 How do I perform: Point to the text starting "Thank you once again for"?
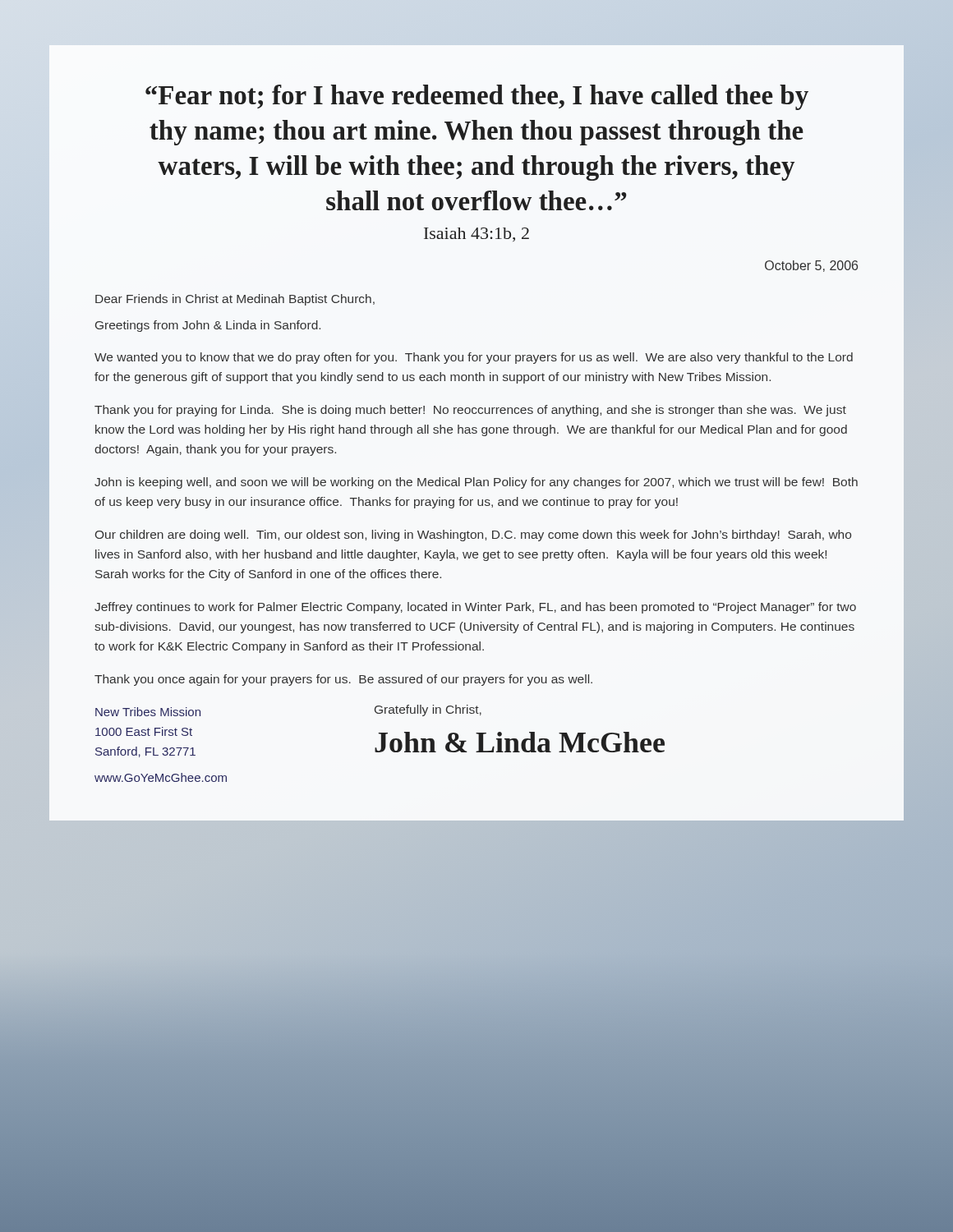coord(476,679)
